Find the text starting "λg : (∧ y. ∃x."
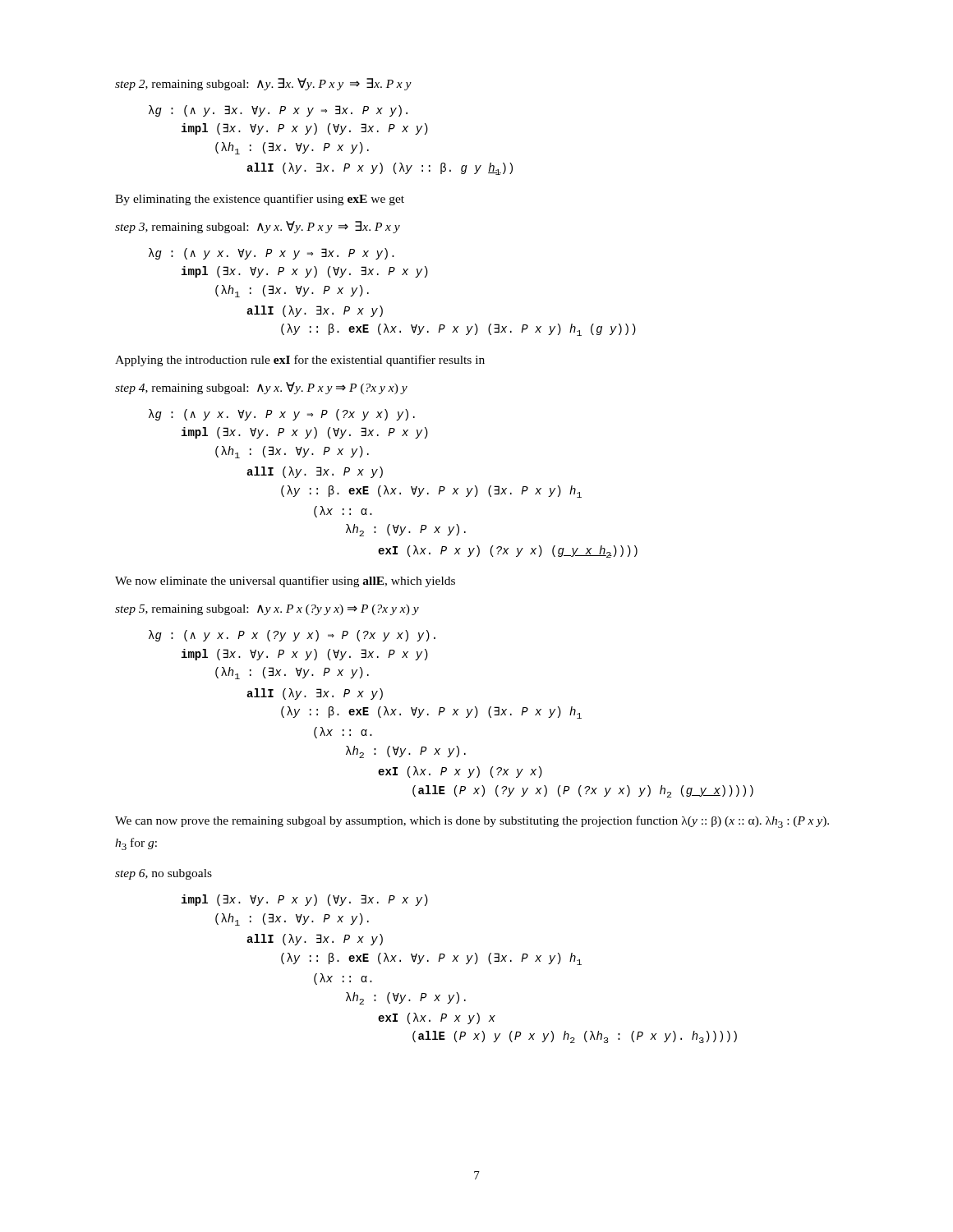The image size is (953, 1232). (331, 141)
